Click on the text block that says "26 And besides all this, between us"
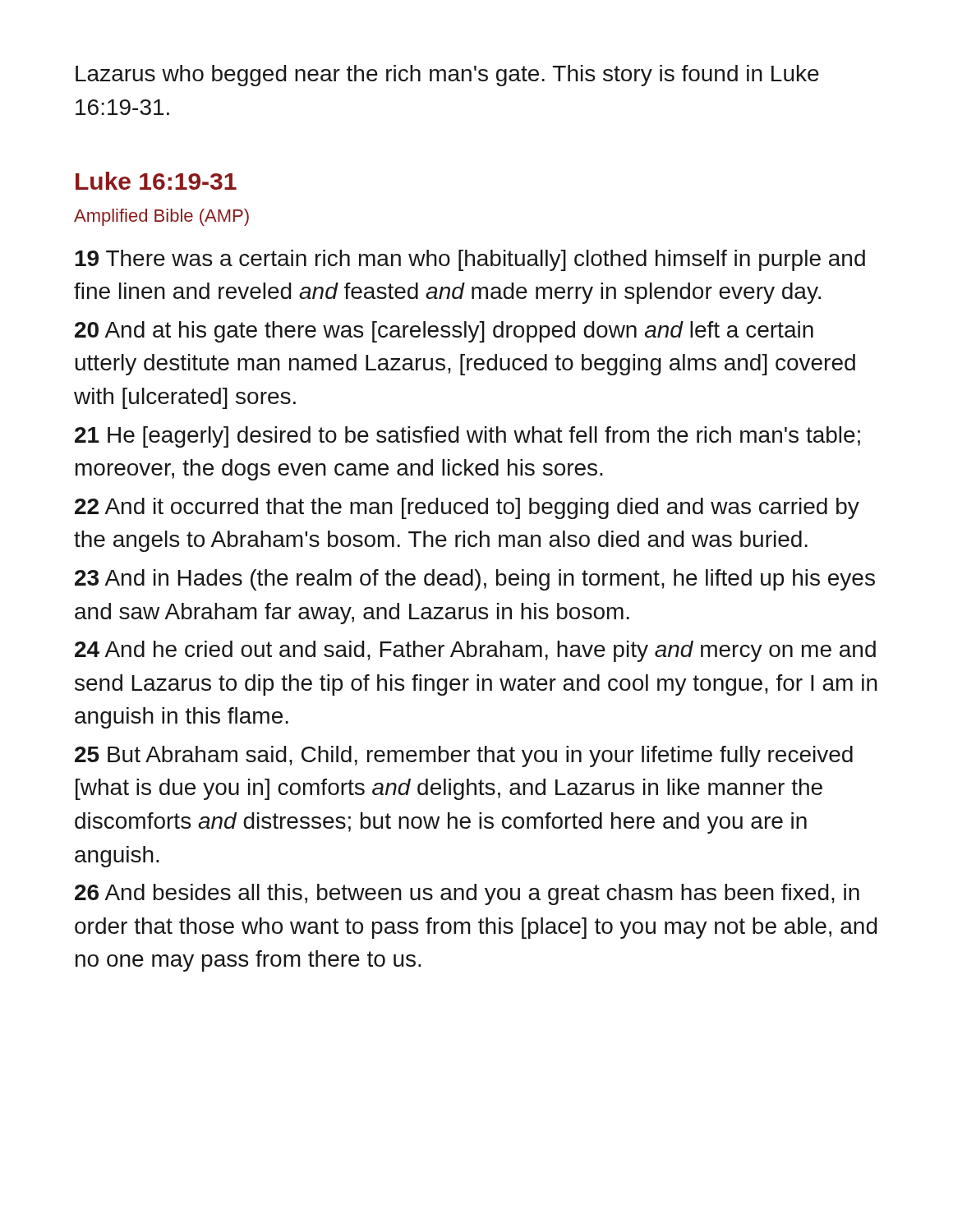 [476, 926]
